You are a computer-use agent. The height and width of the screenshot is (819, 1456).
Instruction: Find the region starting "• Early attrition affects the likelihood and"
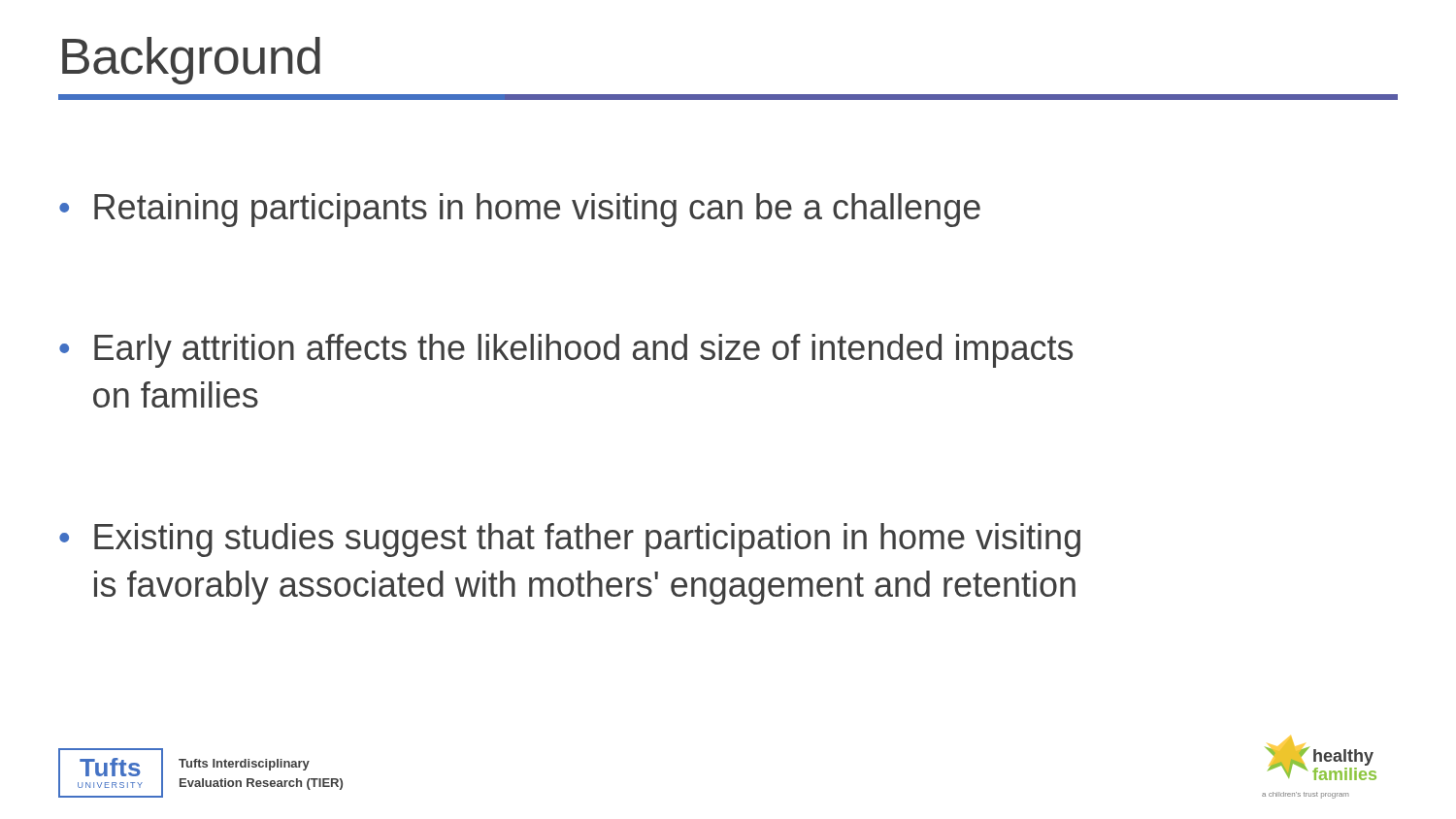(566, 372)
